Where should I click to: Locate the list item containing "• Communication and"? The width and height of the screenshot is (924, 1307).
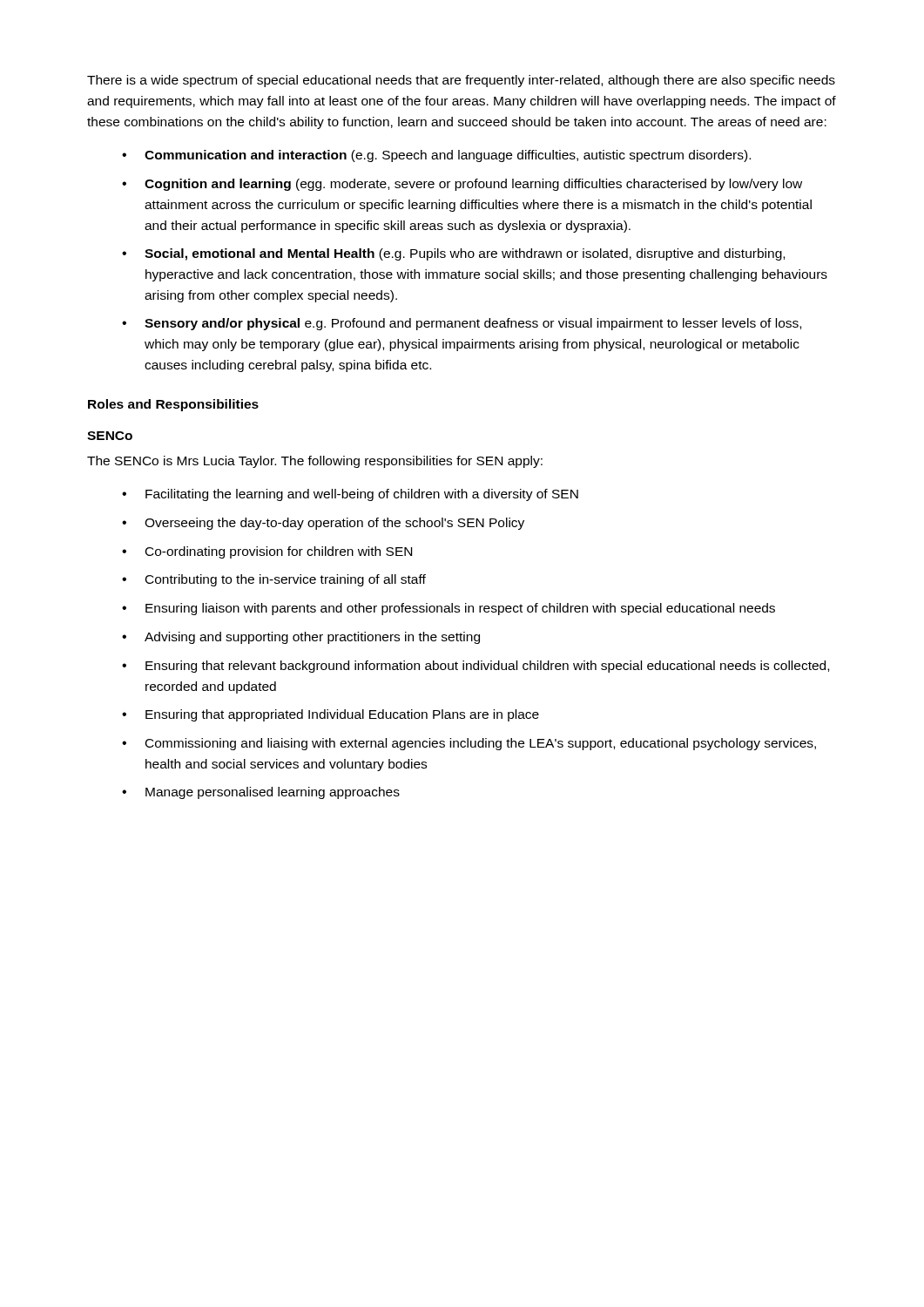(479, 155)
